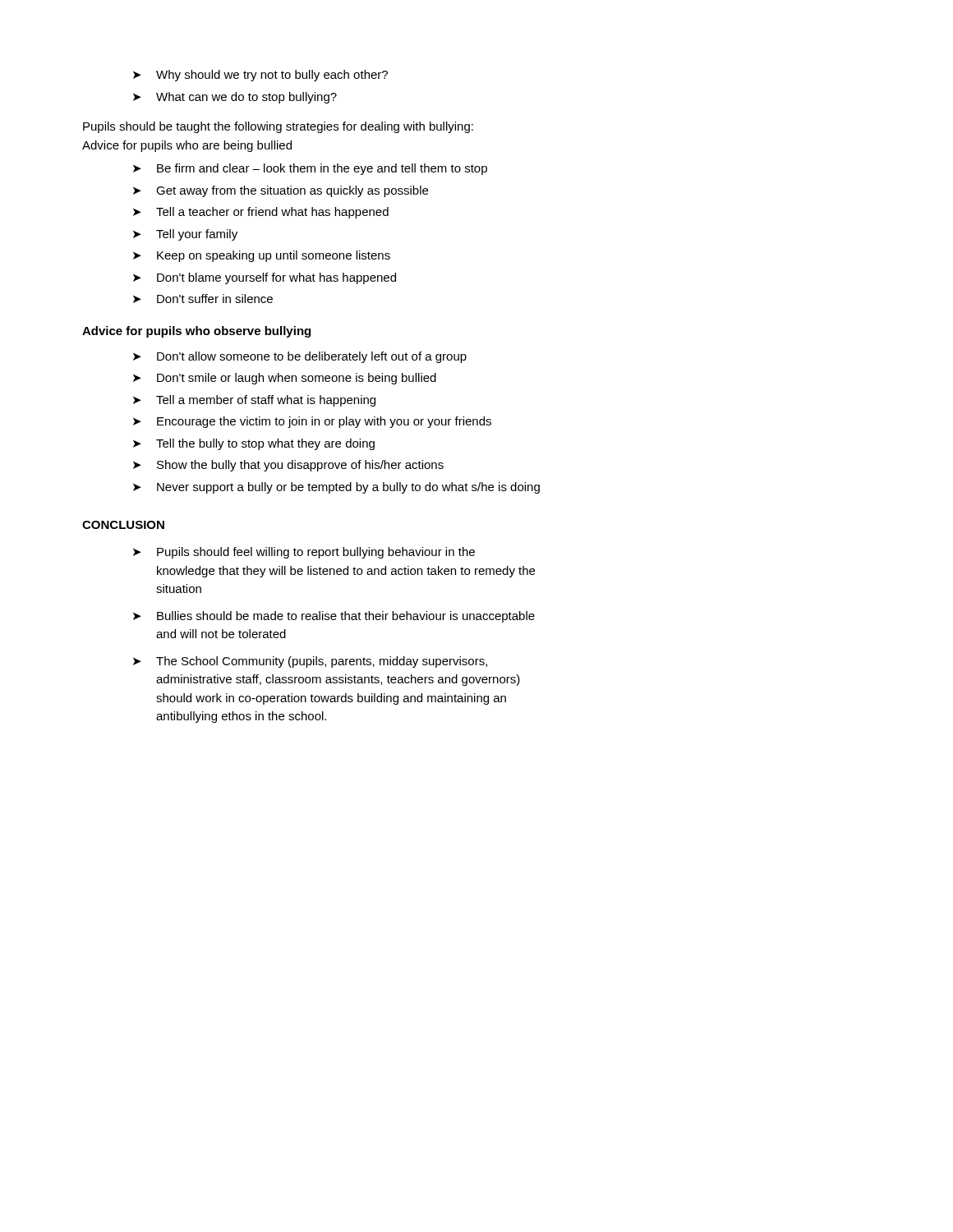The width and height of the screenshot is (953, 1232).
Task: Point to the block beginning "➤ Encourage the victim to join"
Action: pyautogui.click(x=501, y=422)
